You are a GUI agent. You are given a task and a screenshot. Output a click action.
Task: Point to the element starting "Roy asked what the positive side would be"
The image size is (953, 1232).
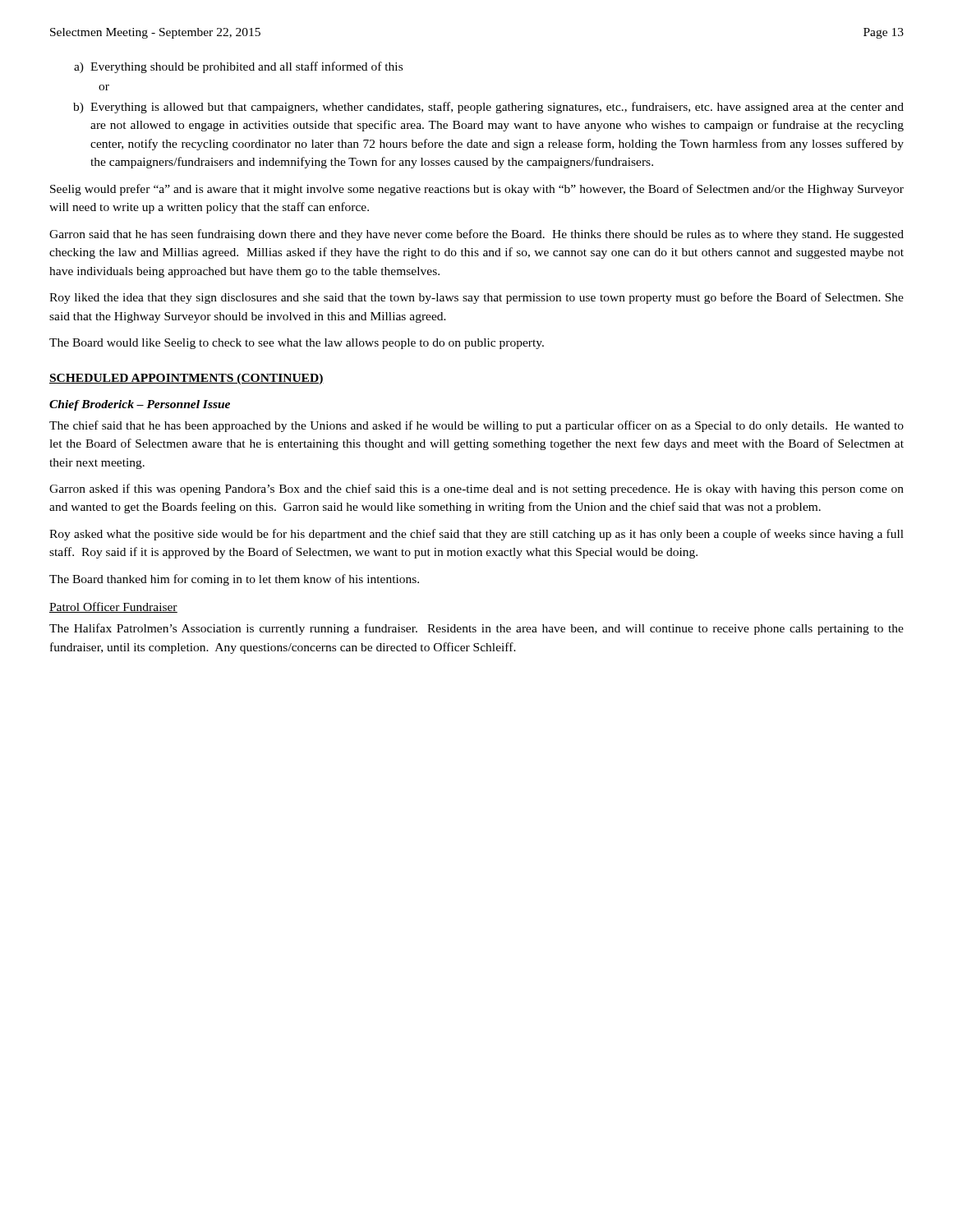(476, 543)
